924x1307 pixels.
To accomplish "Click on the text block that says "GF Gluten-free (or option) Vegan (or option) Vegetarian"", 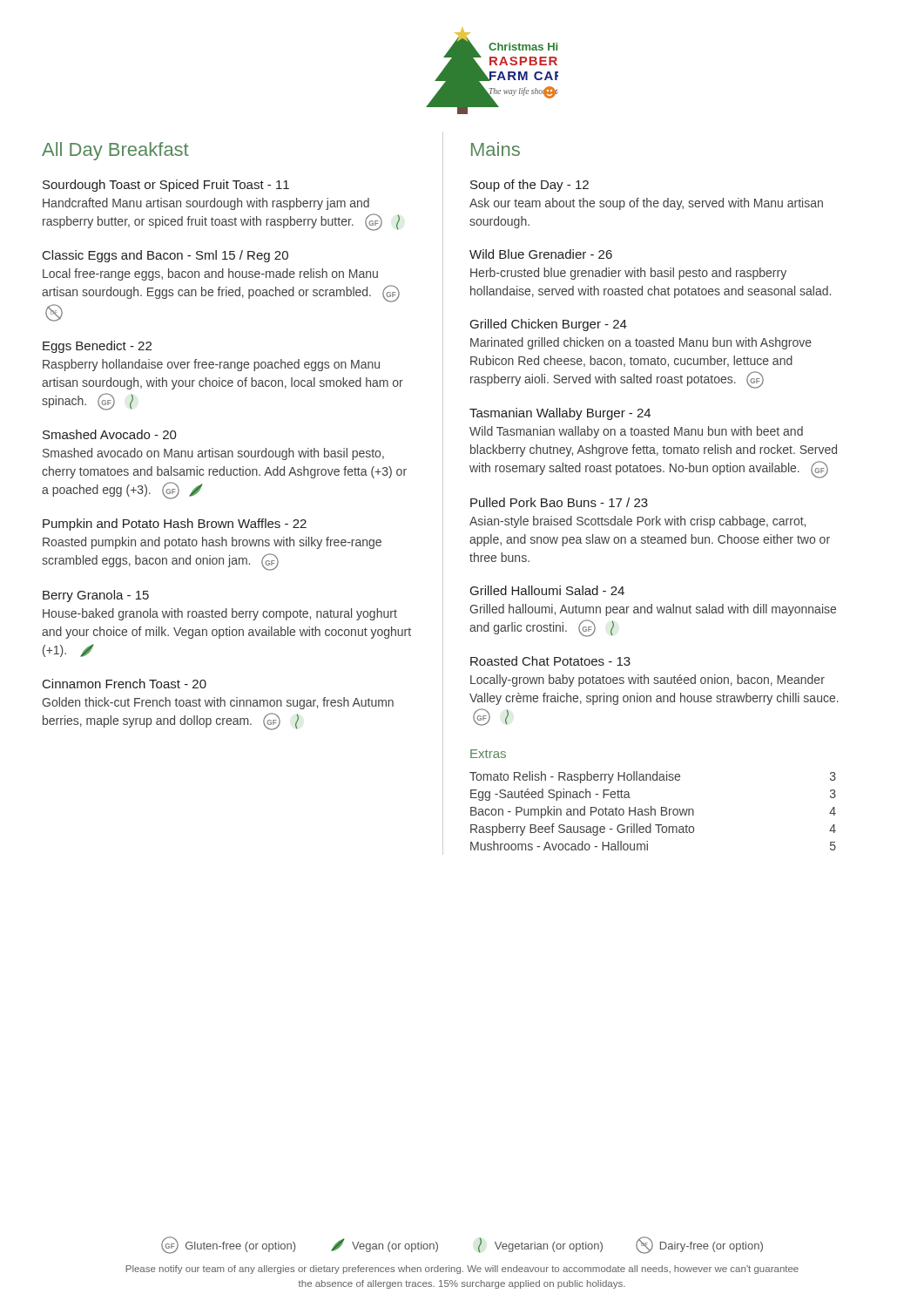I will 231,1244.
